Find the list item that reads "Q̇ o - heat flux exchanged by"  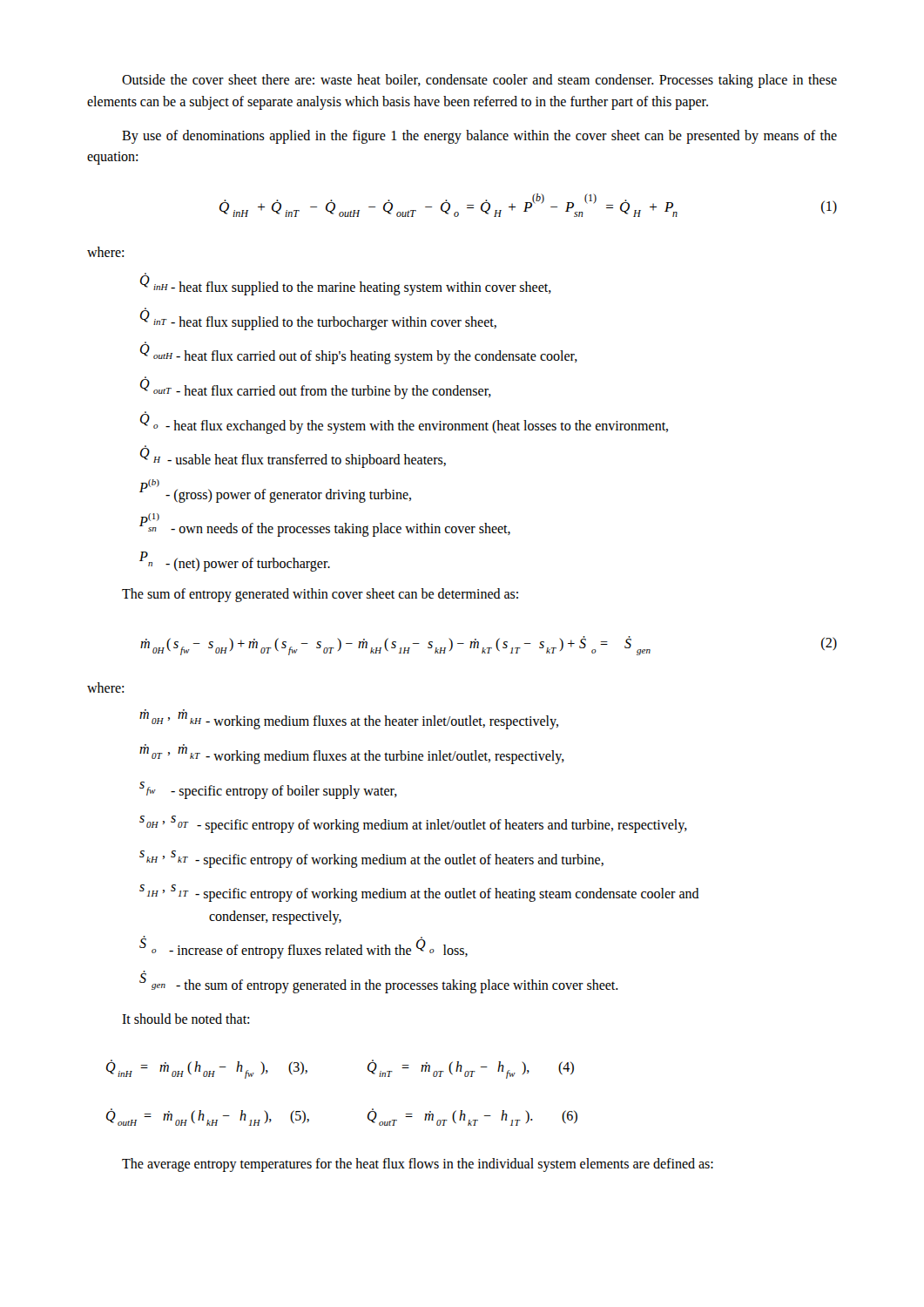click(x=404, y=421)
